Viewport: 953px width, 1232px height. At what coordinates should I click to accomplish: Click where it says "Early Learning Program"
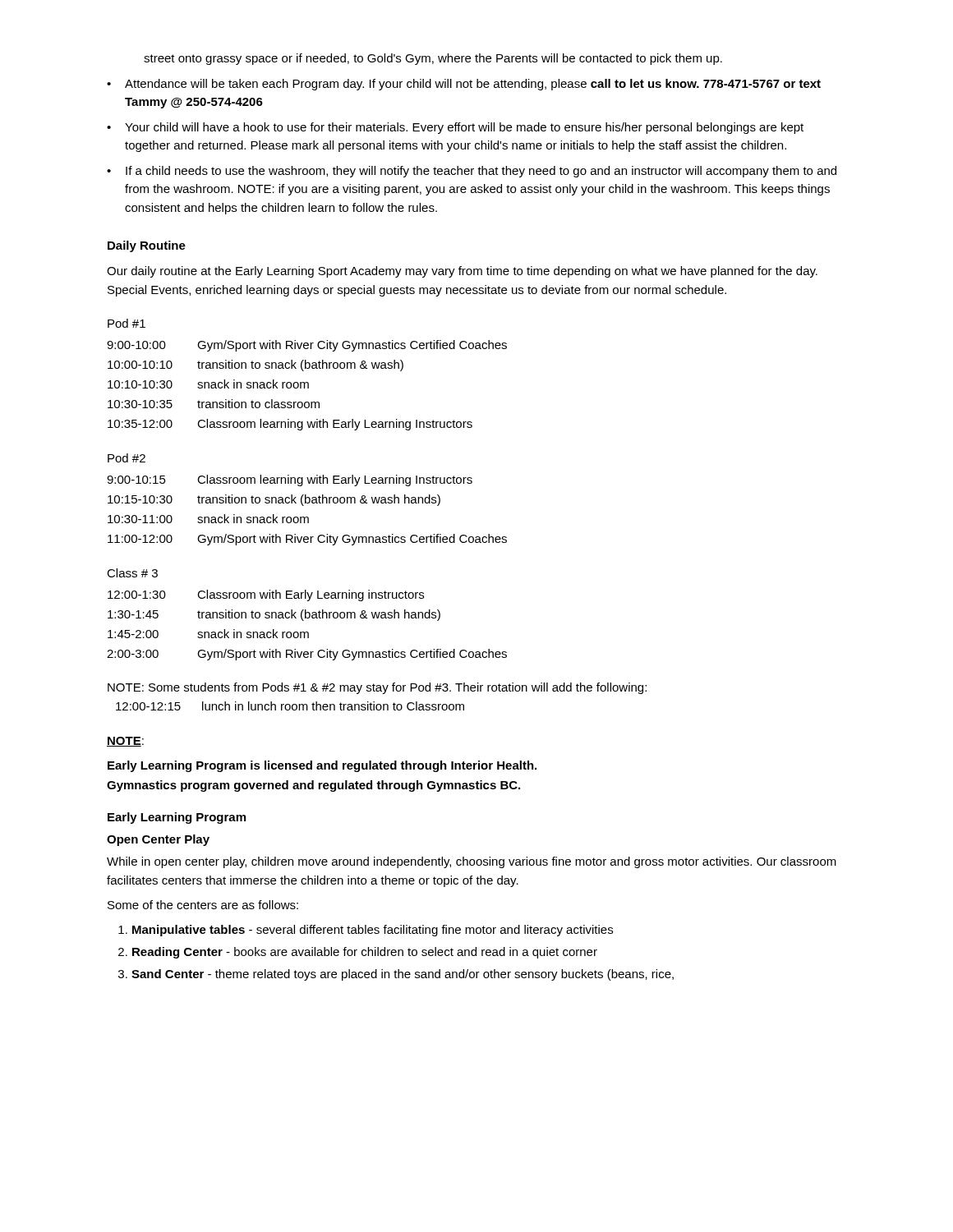click(x=177, y=817)
